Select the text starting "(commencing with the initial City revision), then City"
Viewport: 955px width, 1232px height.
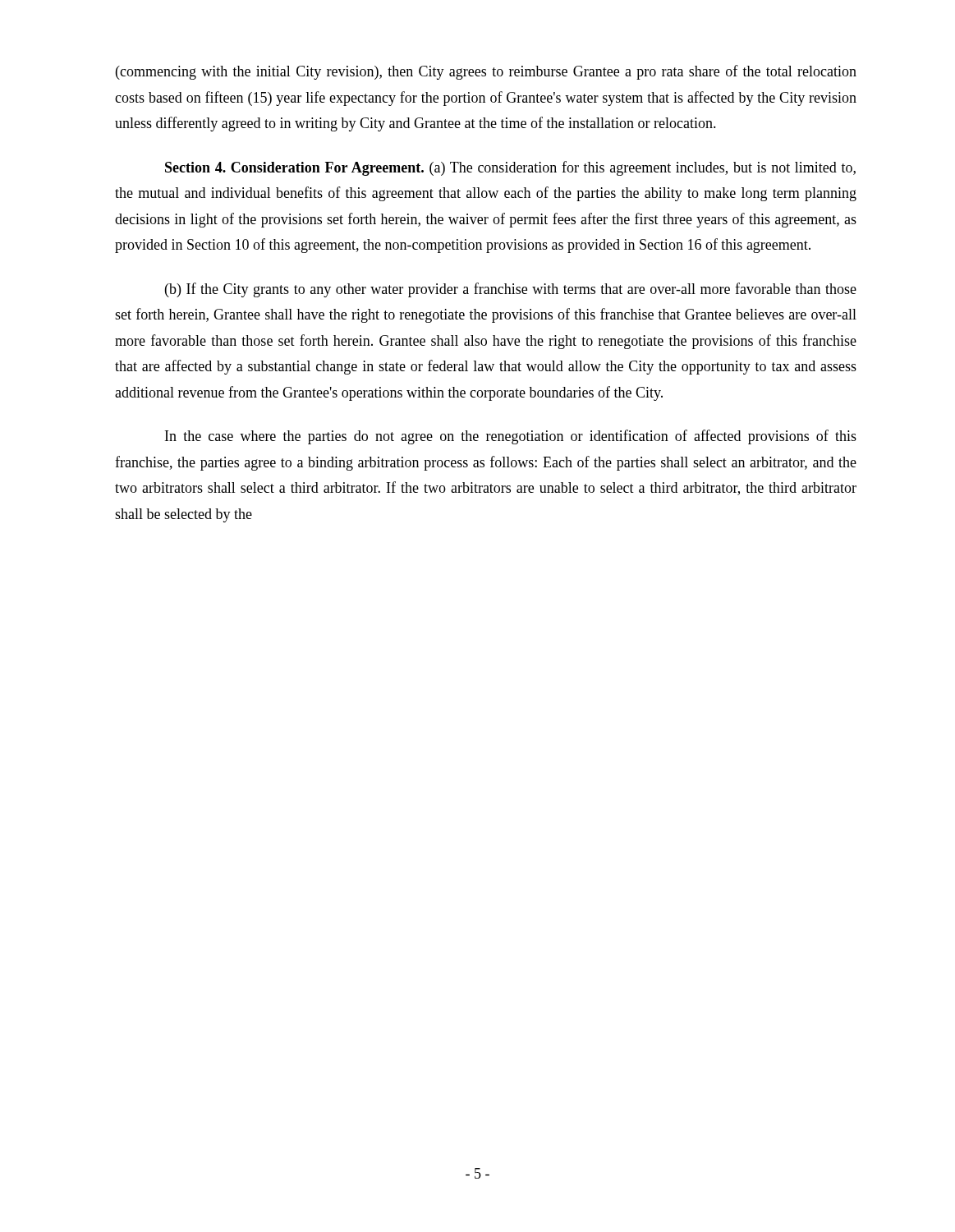click(486, 98)
